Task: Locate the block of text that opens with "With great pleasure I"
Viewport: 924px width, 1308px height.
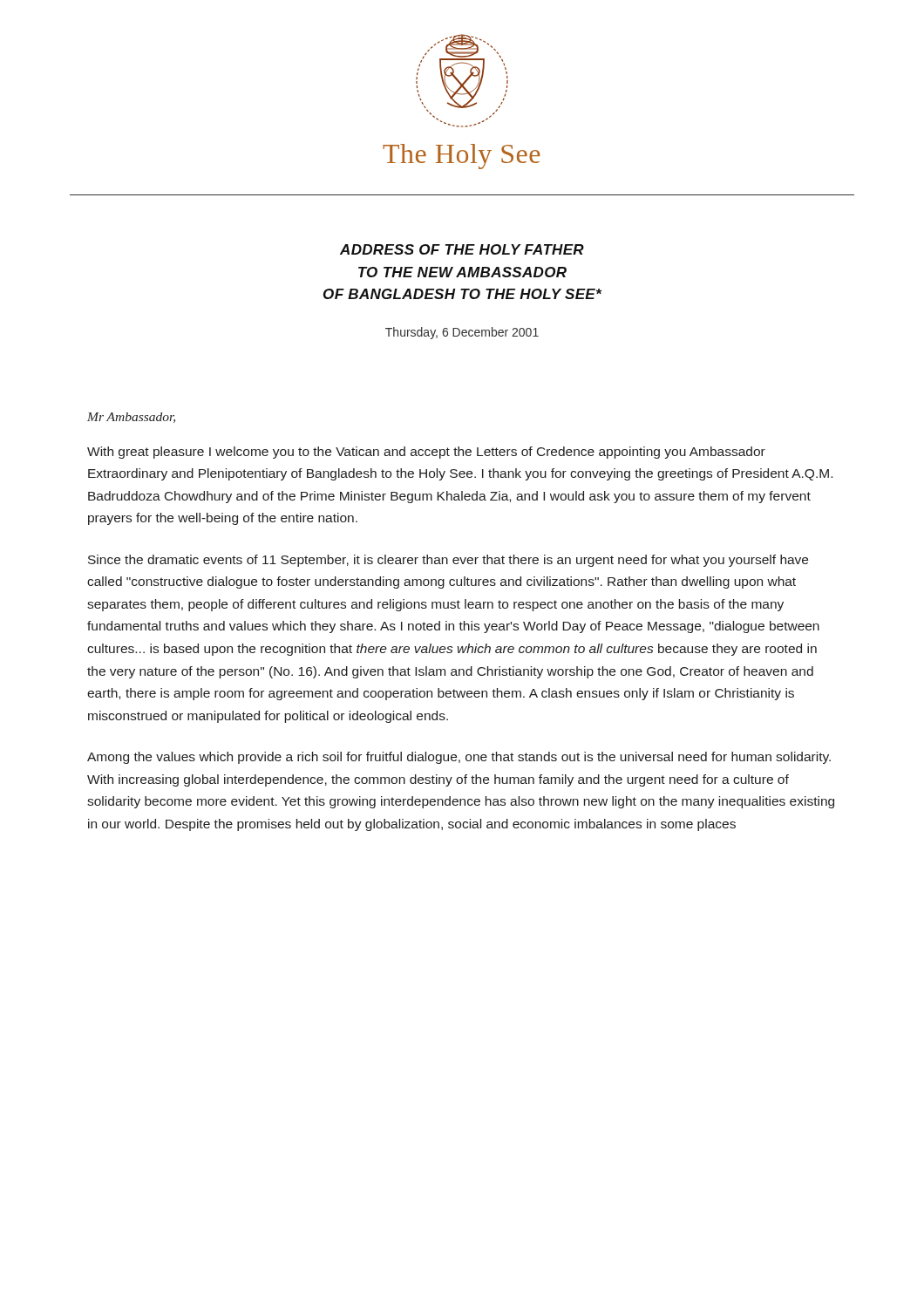Action: pos(460,484)
